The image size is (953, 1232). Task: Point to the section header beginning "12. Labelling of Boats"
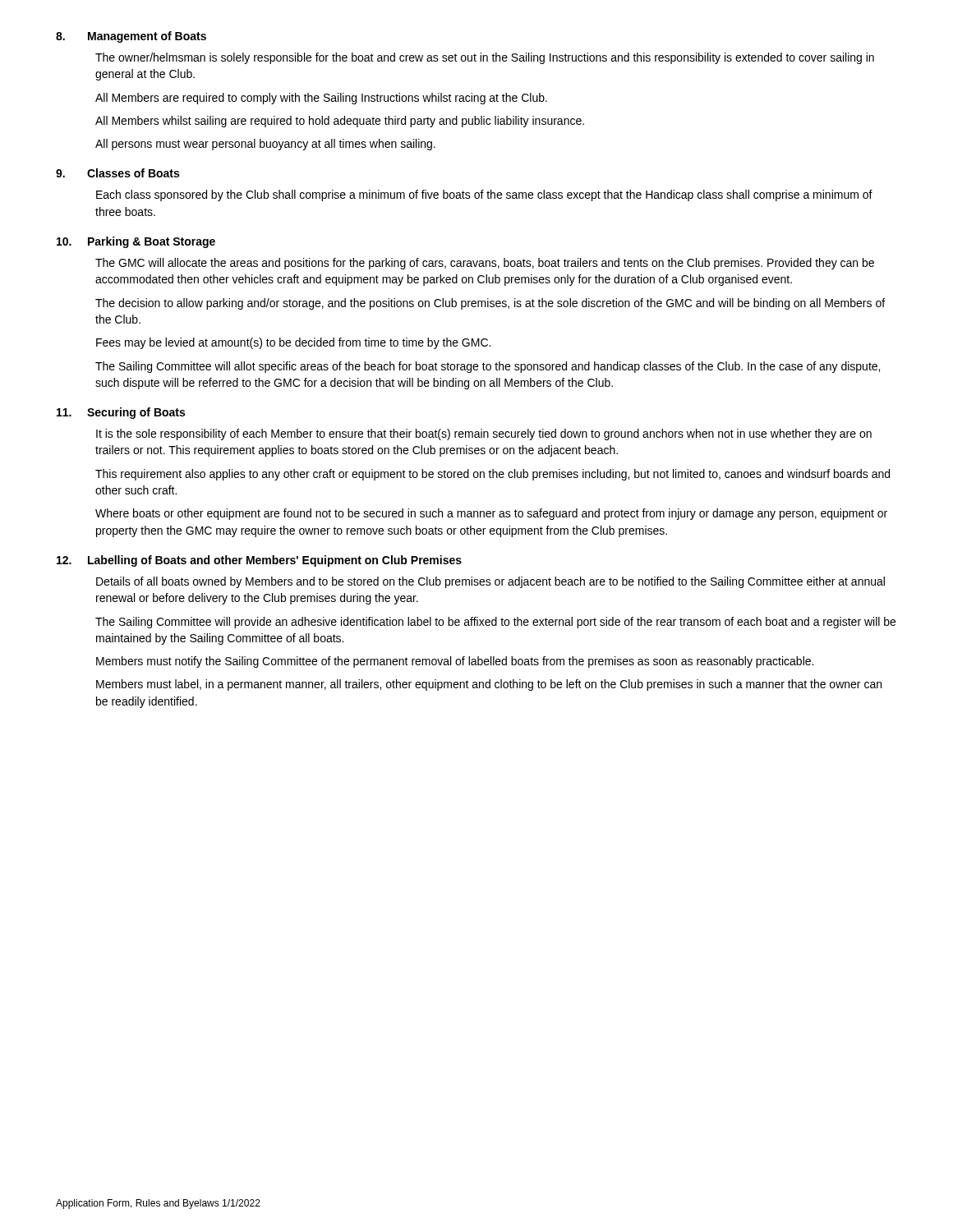tap(259, 560)
